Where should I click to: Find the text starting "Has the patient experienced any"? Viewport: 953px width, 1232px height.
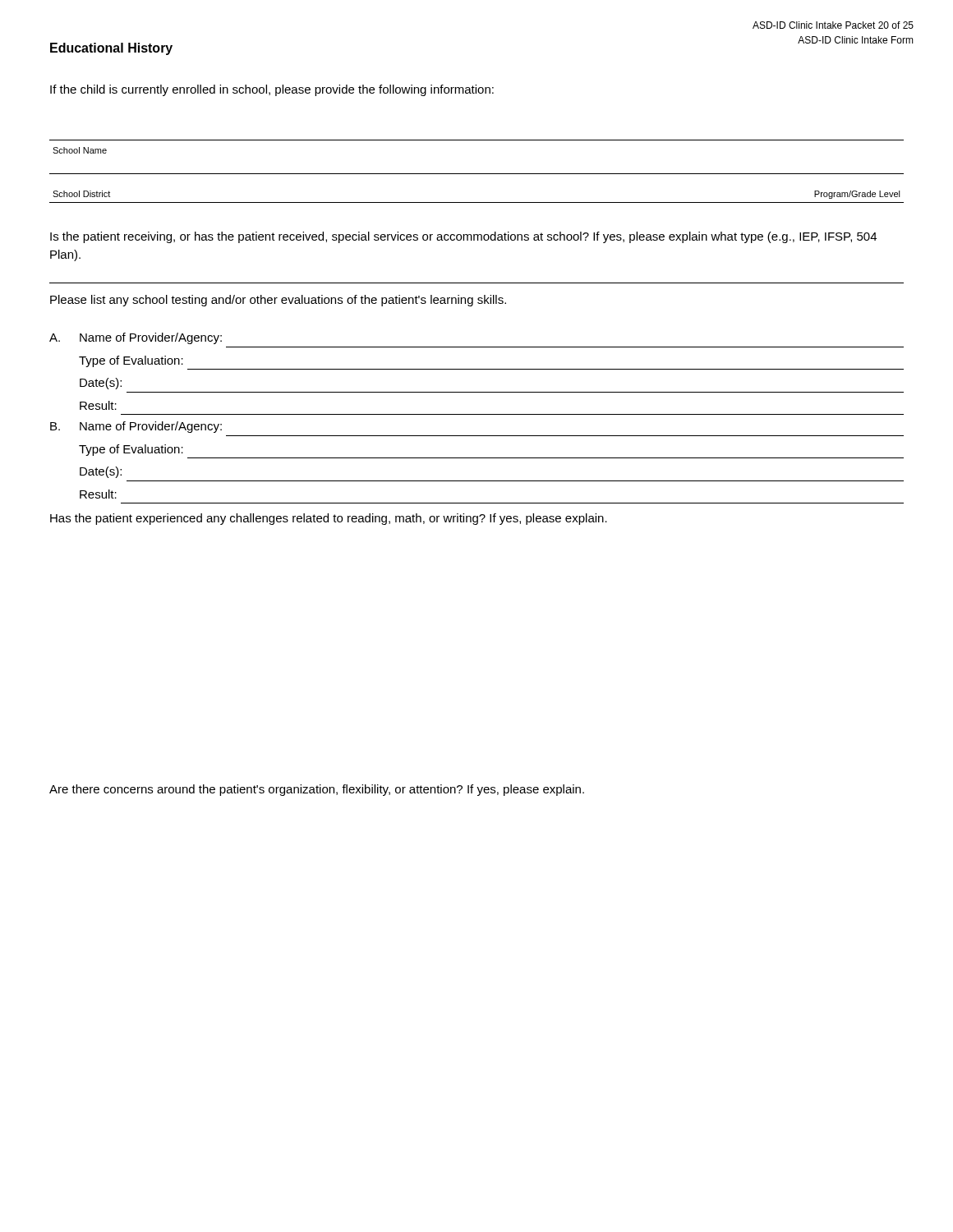tap(328, 518)
